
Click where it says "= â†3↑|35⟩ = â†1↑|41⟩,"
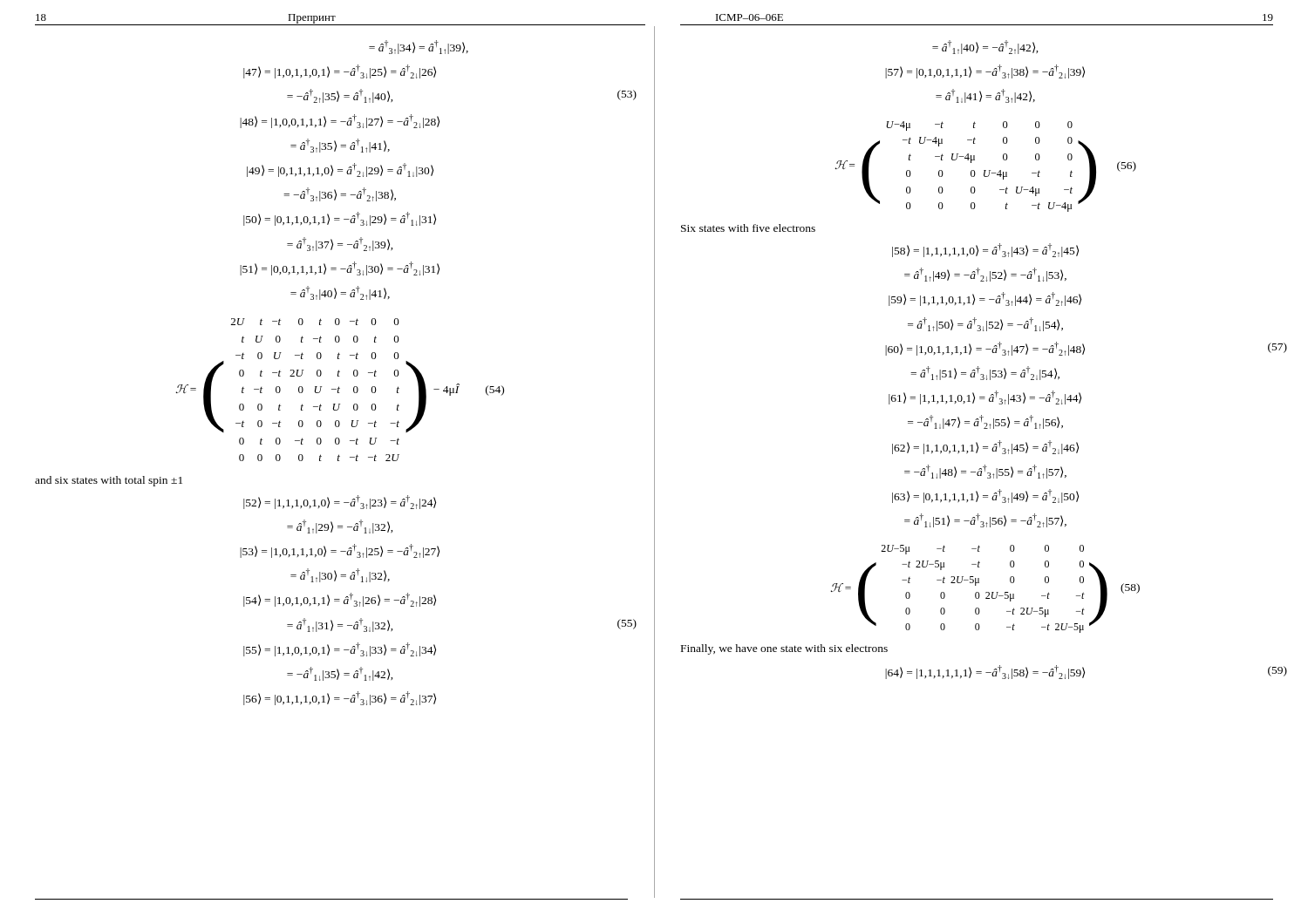[340, 145]
